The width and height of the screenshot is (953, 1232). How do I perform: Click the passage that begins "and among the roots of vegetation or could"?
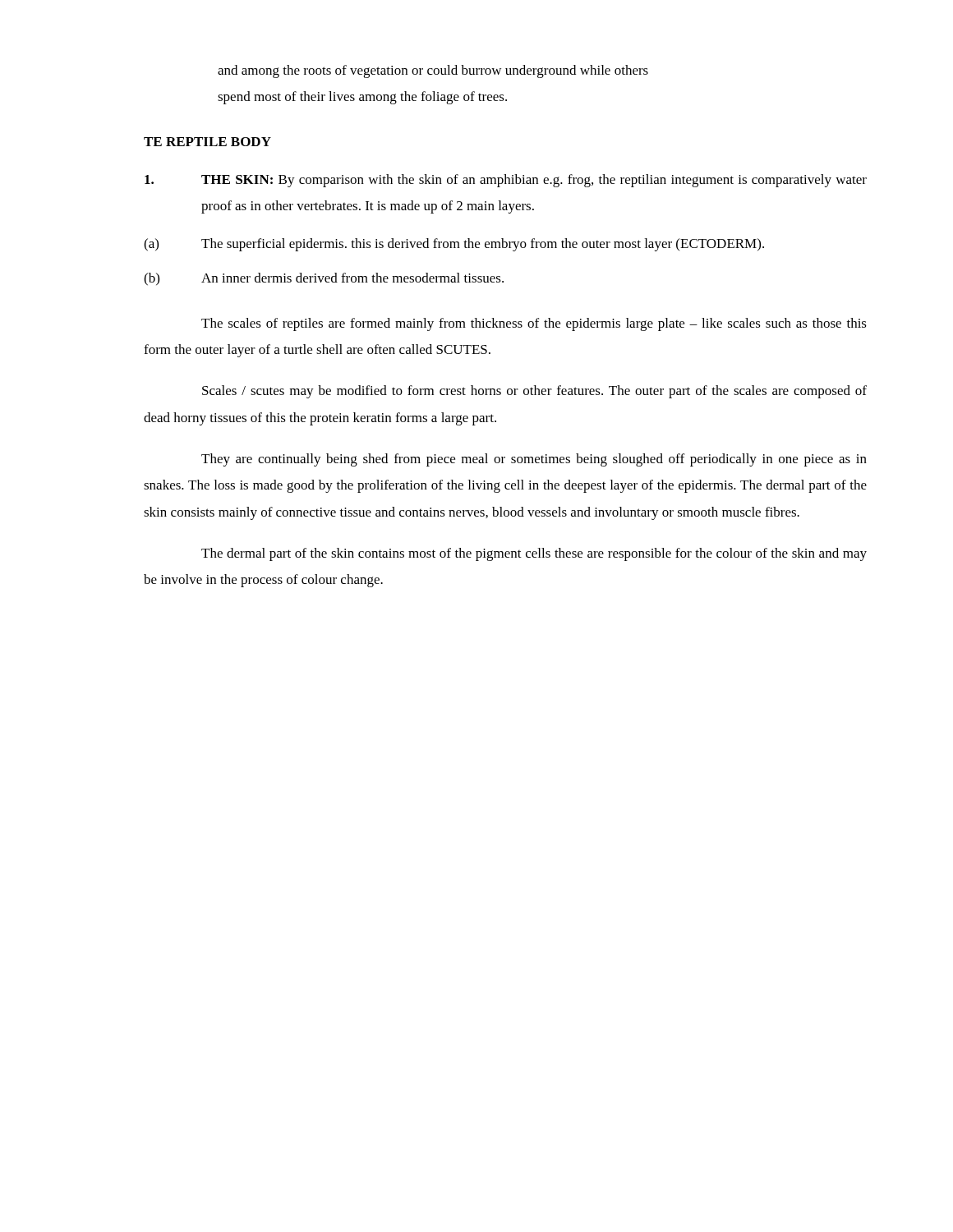[433, 84]
